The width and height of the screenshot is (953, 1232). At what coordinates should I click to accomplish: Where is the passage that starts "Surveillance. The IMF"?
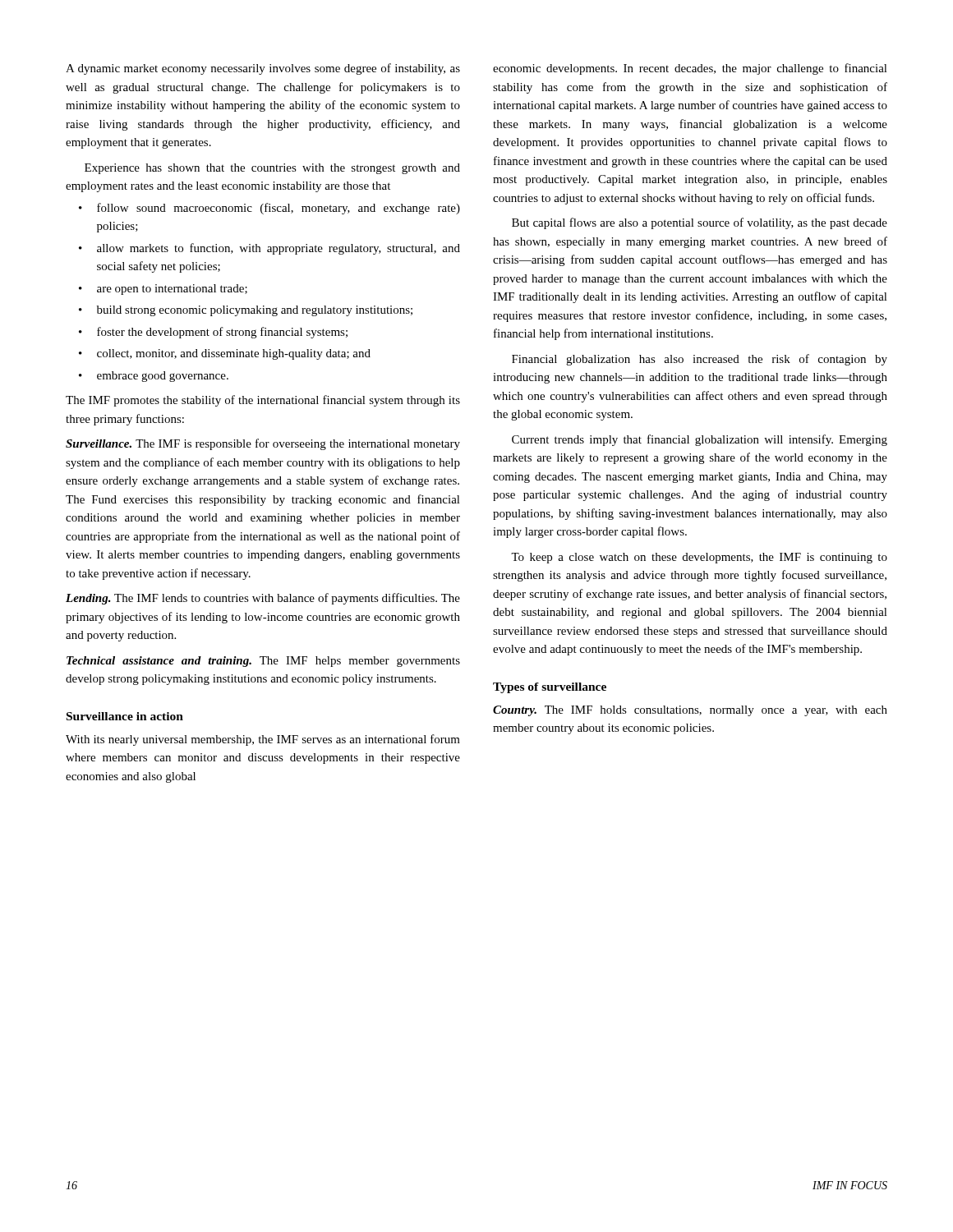tap(263, 508)
